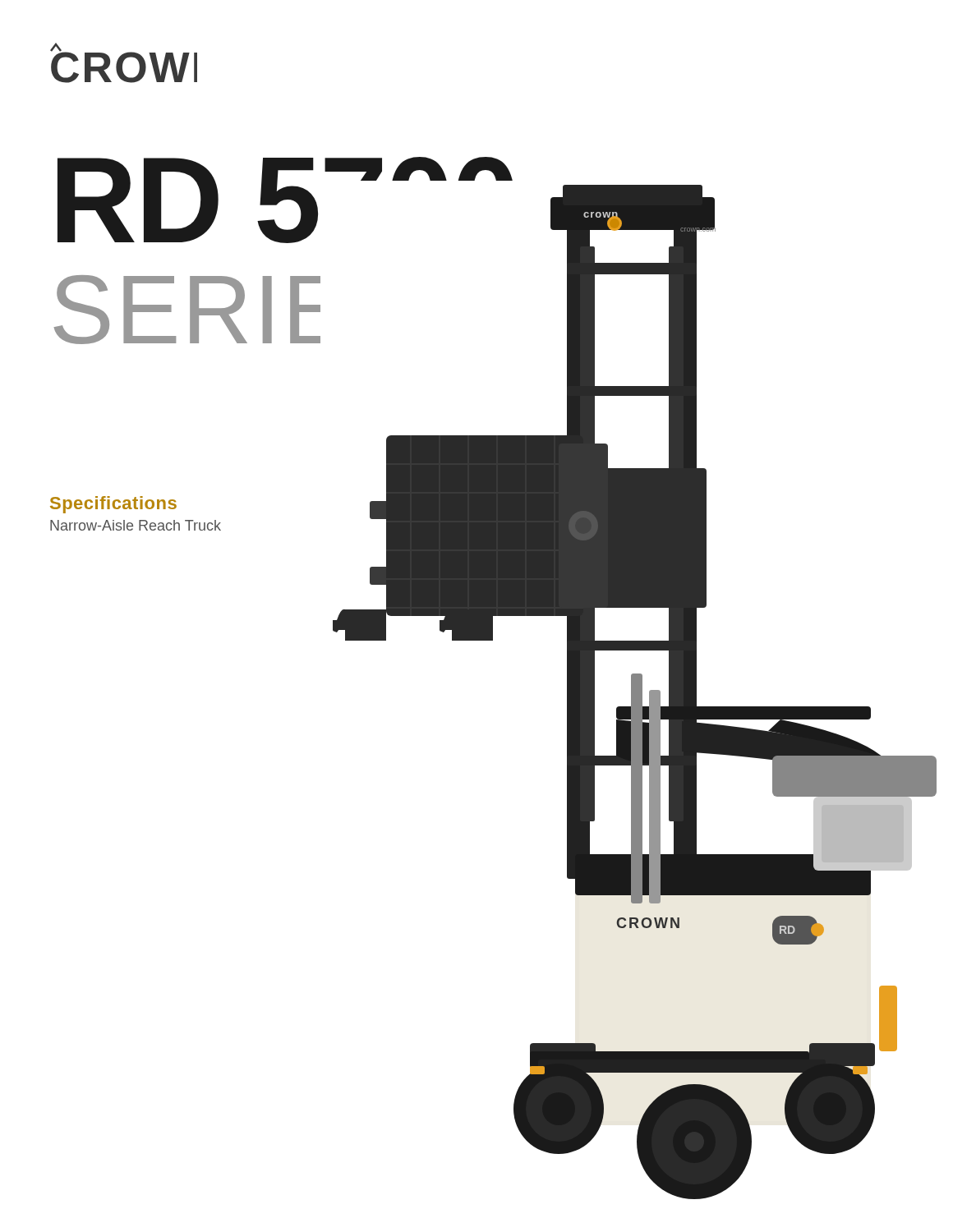Select the photo
The image size is (953, 1232).
pos(637,698)
